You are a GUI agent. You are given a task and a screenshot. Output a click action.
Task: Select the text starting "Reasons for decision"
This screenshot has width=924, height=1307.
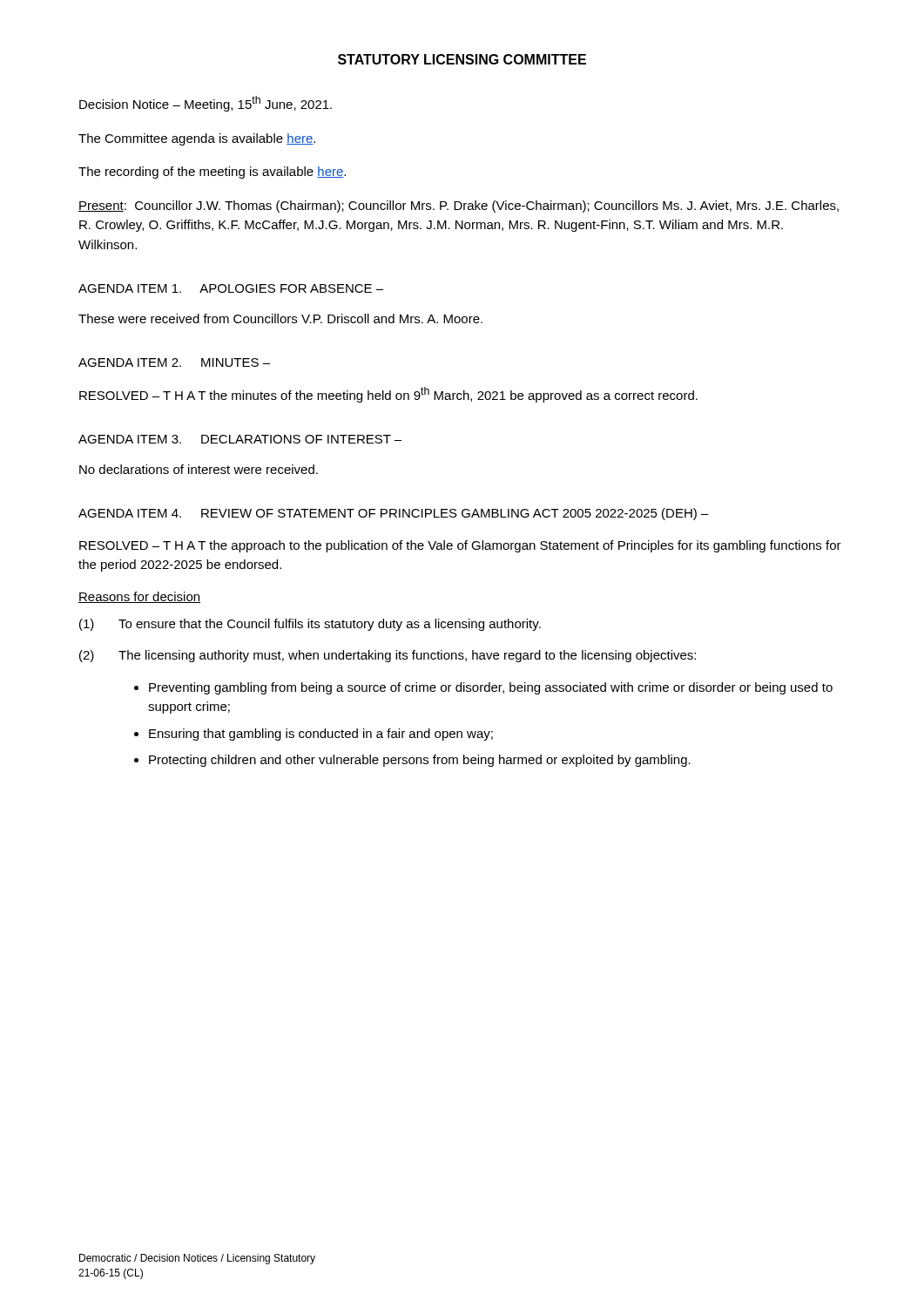(x=139, y=596)
